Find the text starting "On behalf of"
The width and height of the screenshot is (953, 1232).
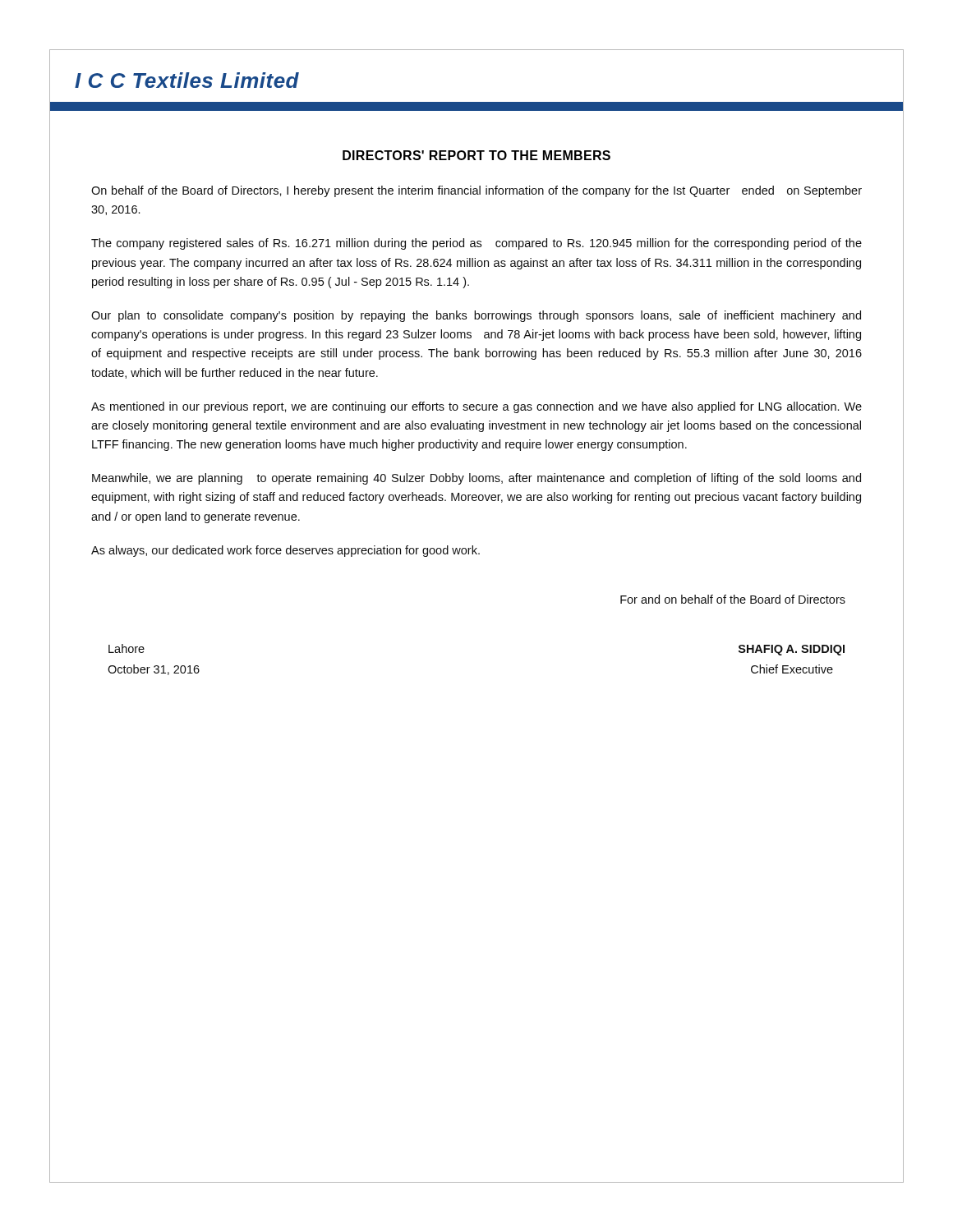pyautogui.click(x=476, y=200)
